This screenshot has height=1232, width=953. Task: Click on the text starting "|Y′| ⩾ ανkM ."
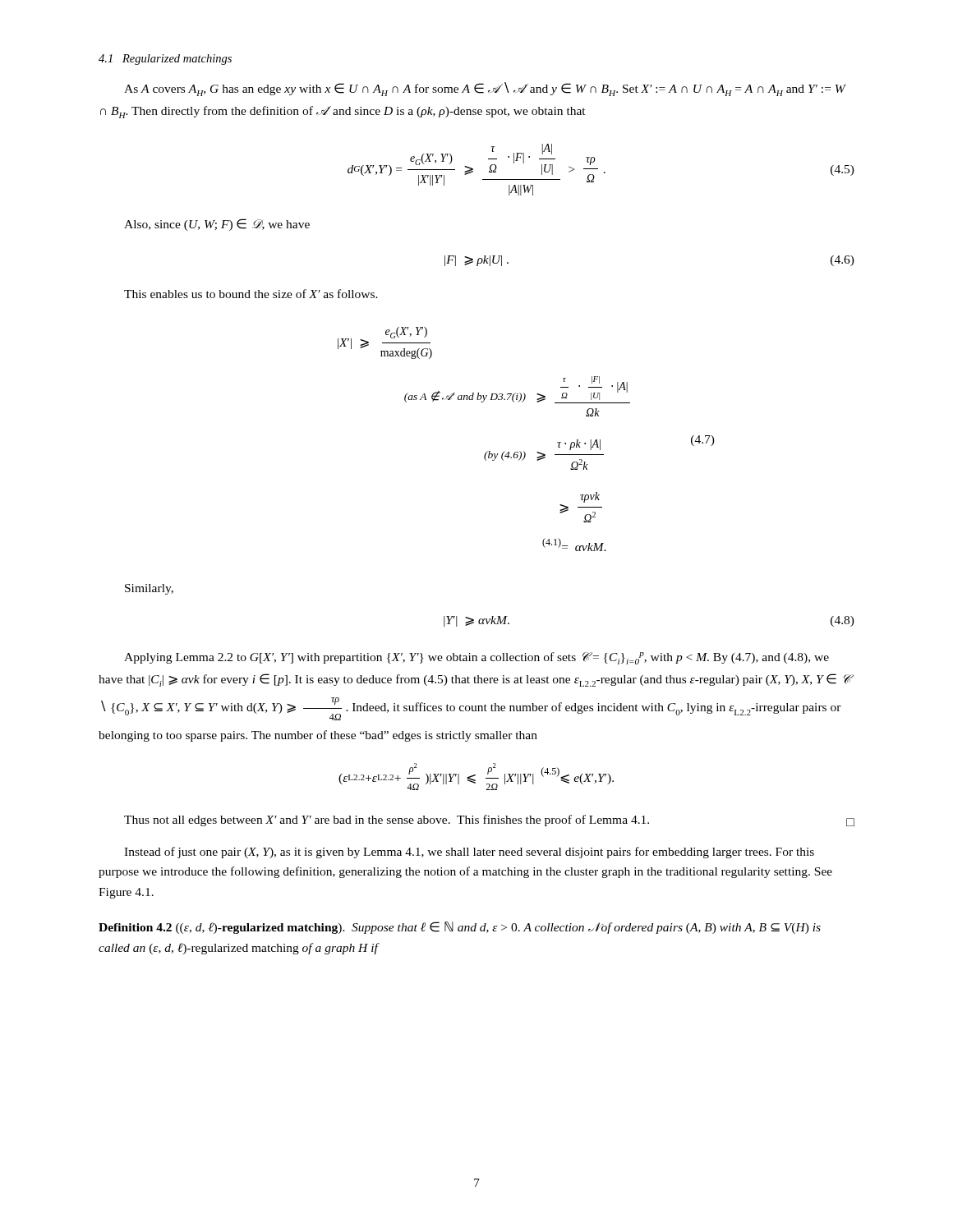point(470,621)
